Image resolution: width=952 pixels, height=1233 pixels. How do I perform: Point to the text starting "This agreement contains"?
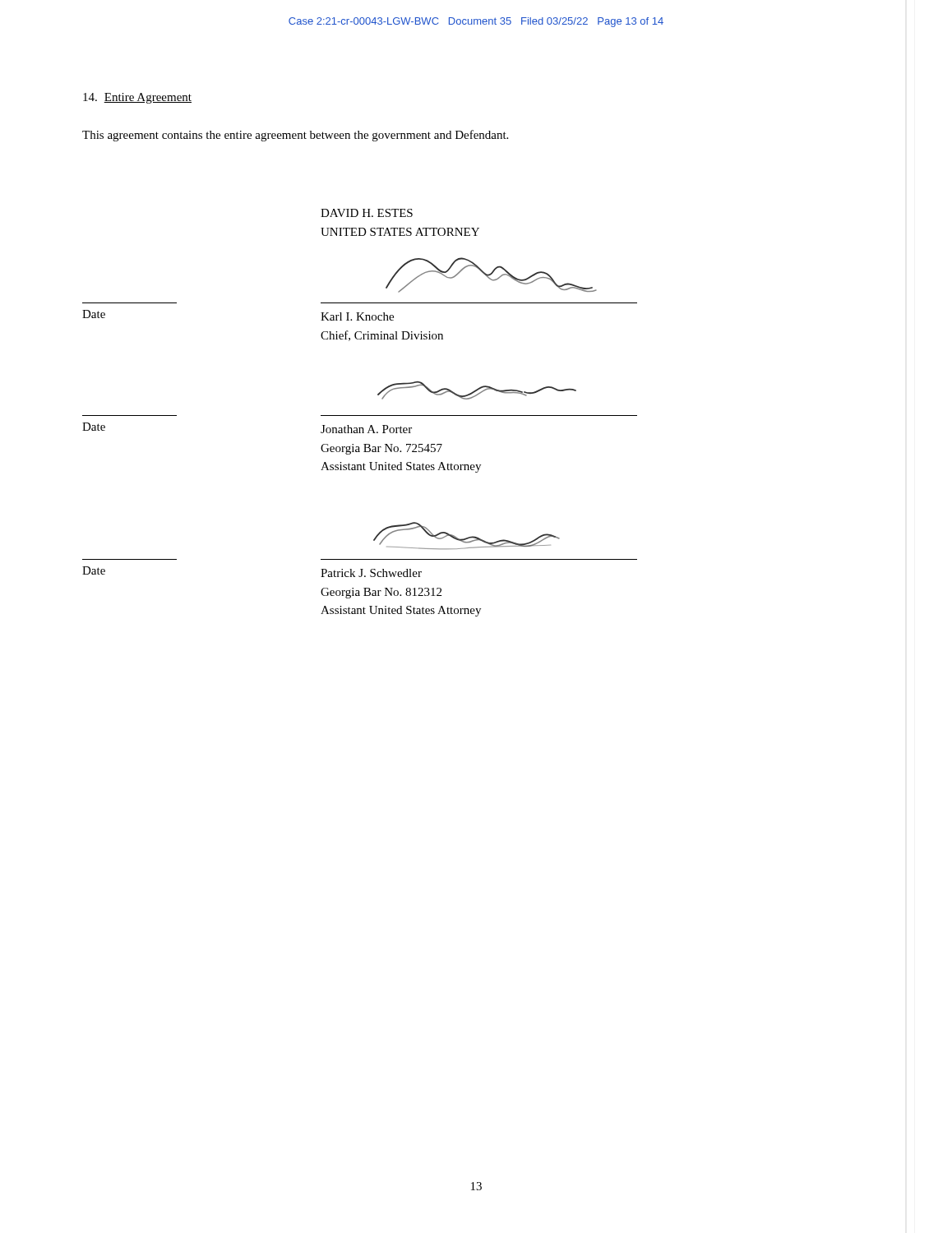pos(296,135)
